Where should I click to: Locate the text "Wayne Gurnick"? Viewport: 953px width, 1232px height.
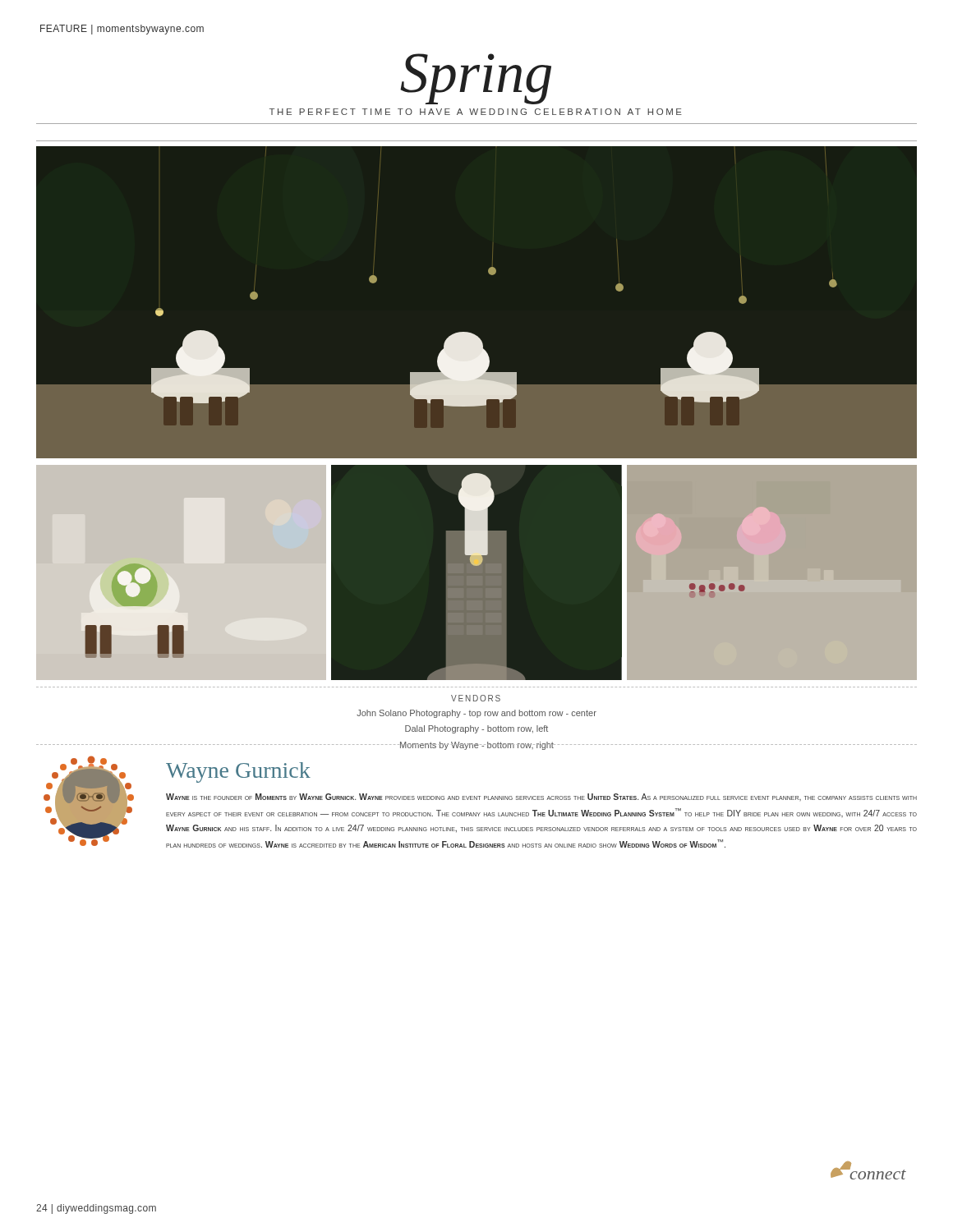pyautogui.click(x=238, y=772)
